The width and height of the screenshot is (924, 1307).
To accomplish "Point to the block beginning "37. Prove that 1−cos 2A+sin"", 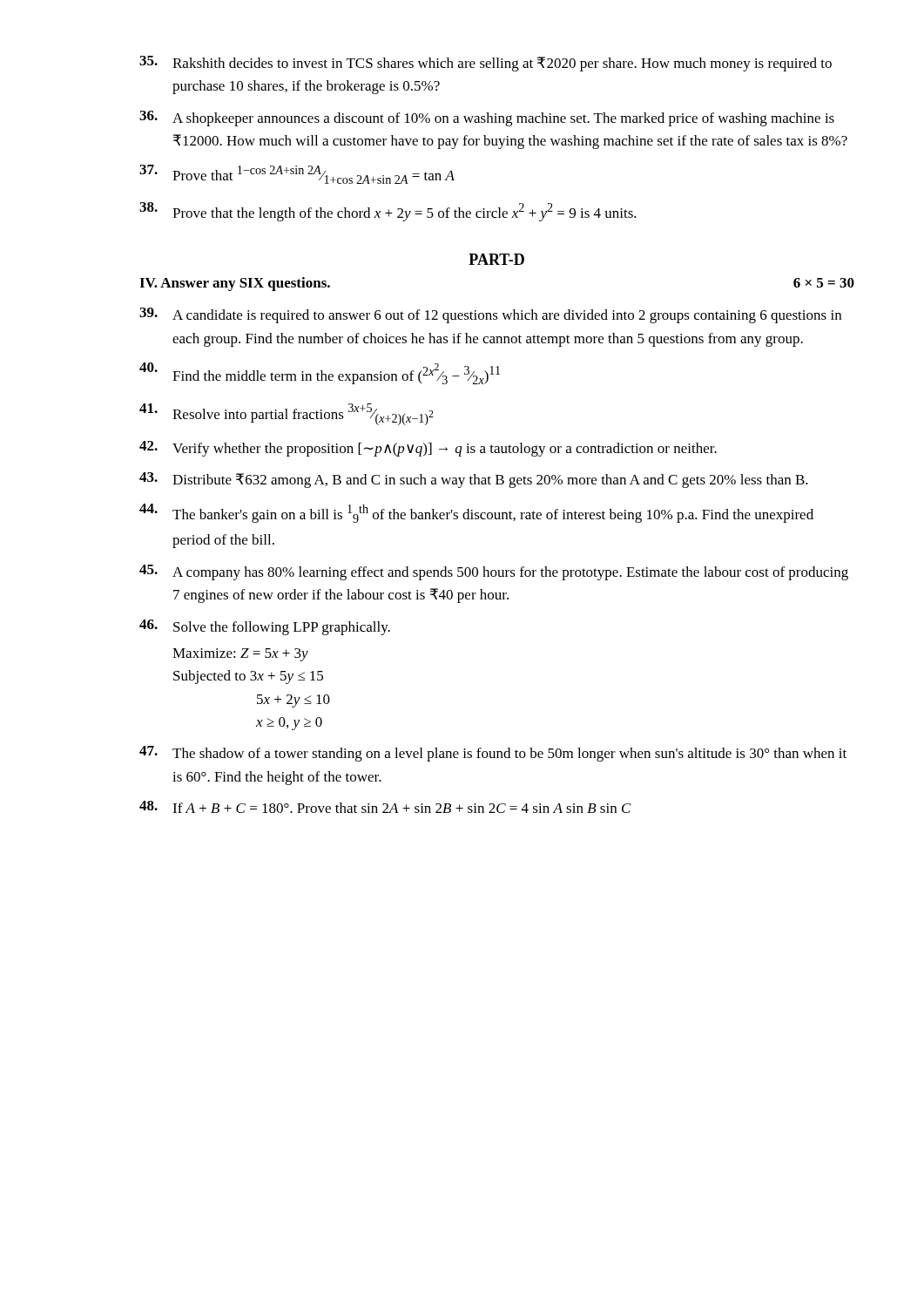I will 297,174.
